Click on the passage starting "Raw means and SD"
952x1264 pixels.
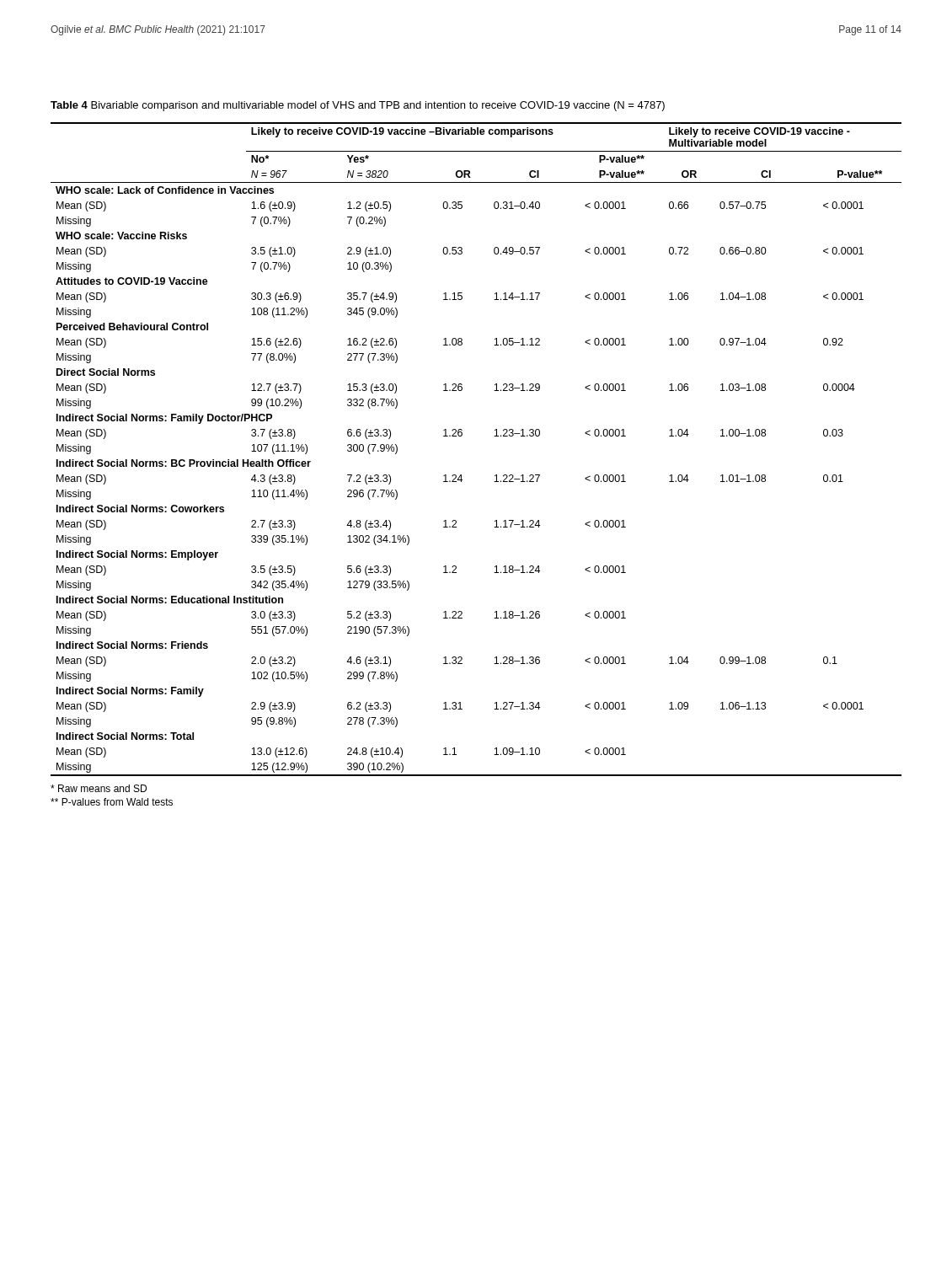tap(99, 788)
